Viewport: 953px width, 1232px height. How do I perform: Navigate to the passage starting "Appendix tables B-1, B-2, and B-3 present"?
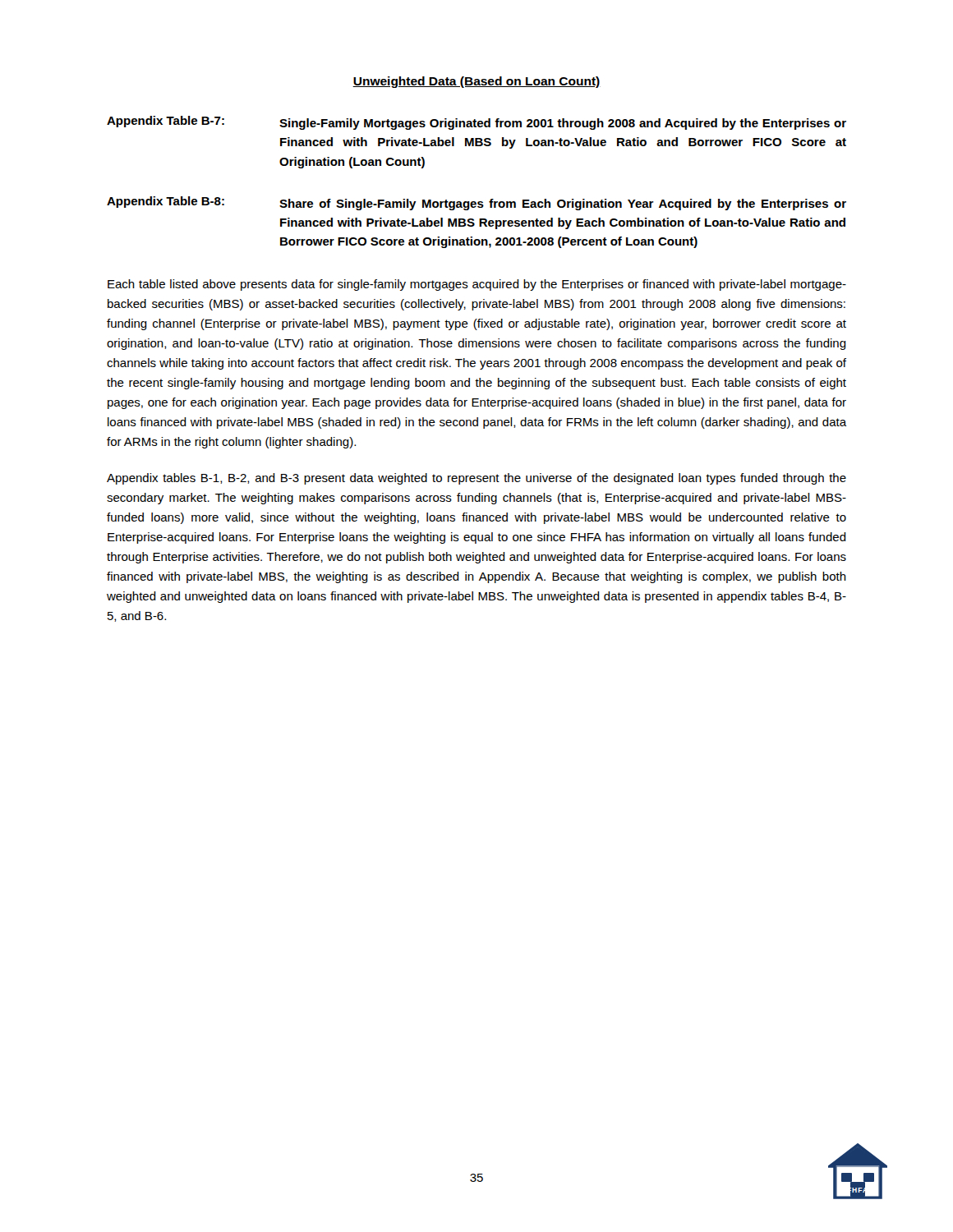(x=476, y=546)
